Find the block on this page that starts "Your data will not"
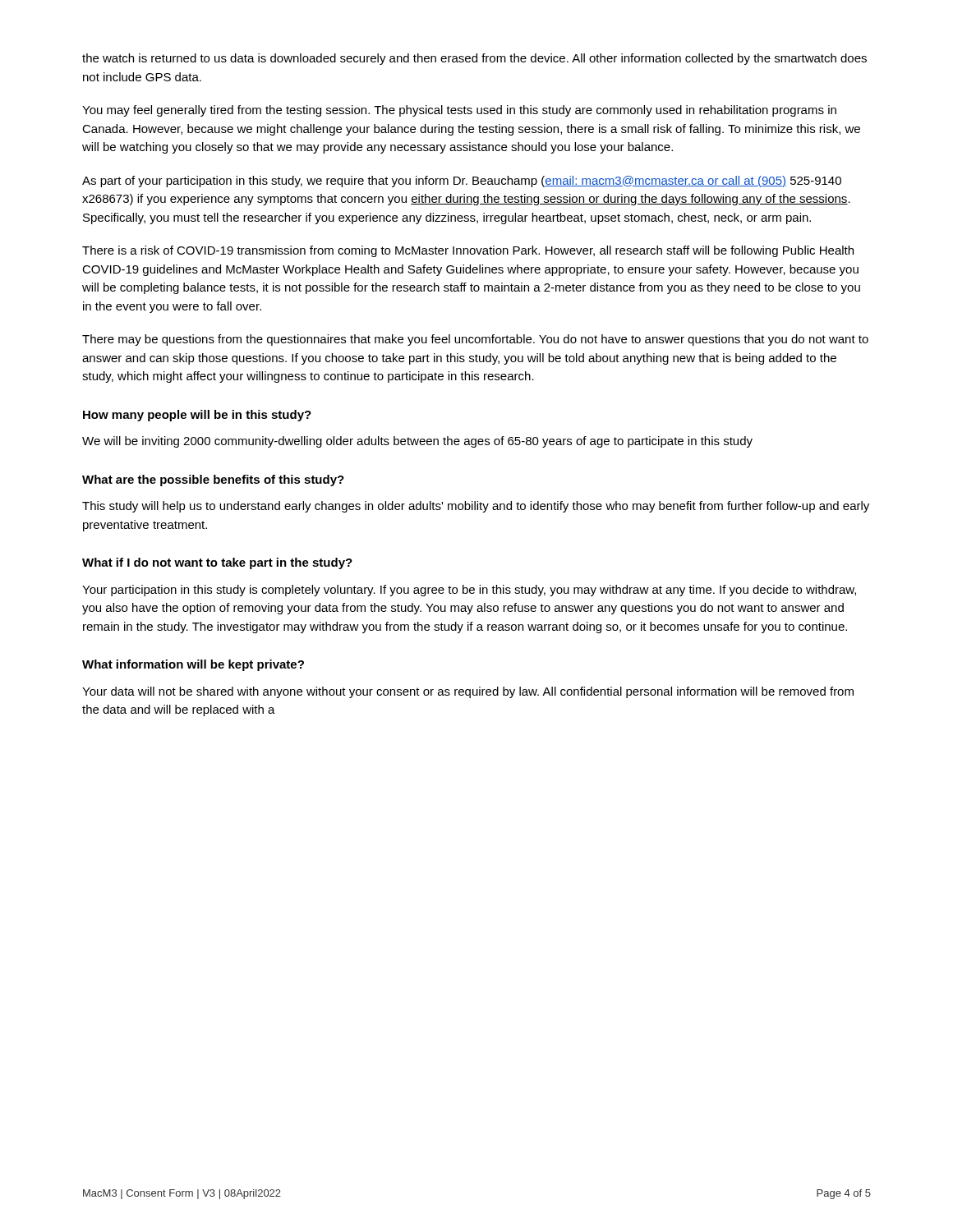Image resolution: width=953 pixels, height=1232 pixels. click(x=468, y=700)
